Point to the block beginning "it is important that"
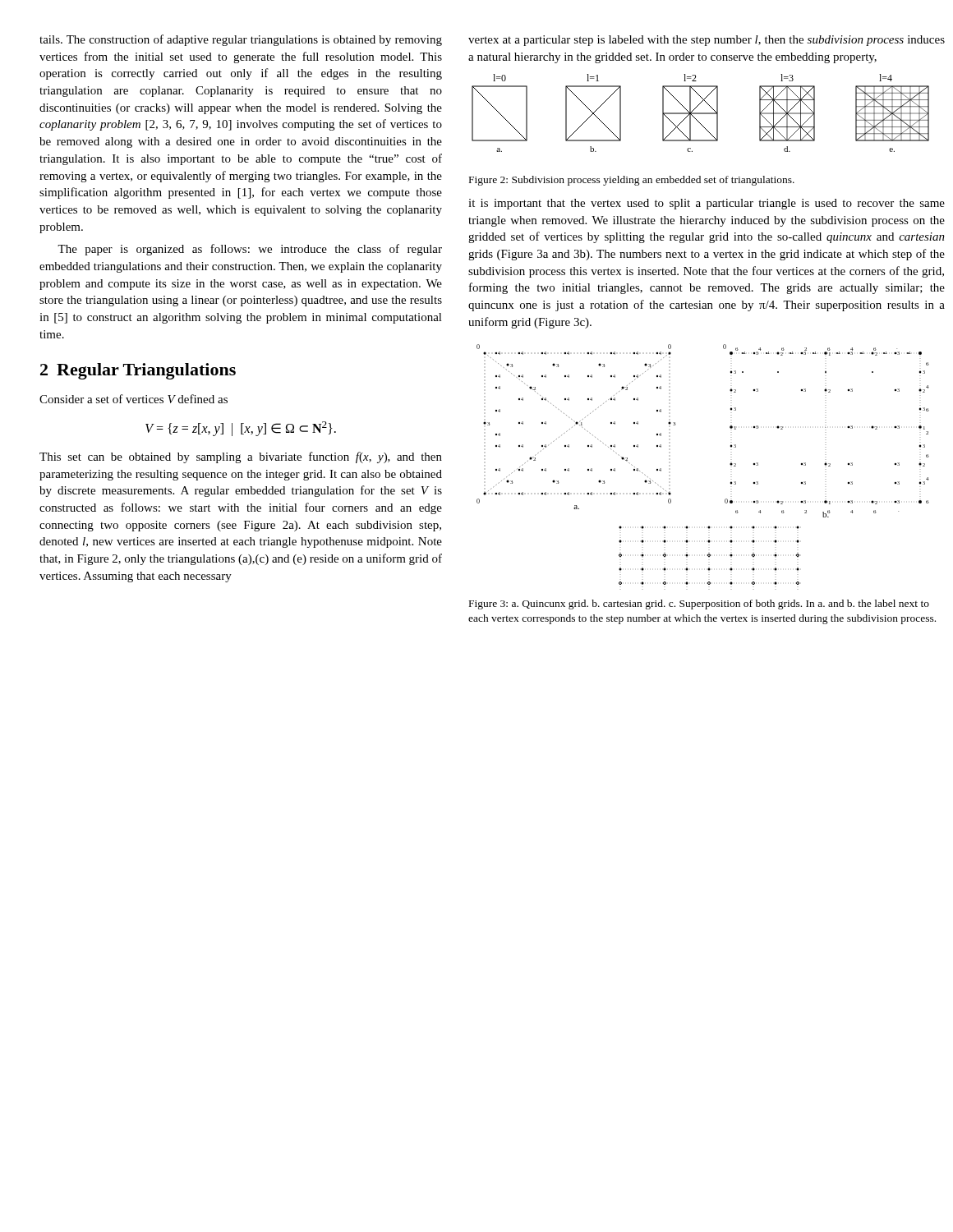Screen dimensions: 1232x953 pyautogui.click(x=707, y=263)
